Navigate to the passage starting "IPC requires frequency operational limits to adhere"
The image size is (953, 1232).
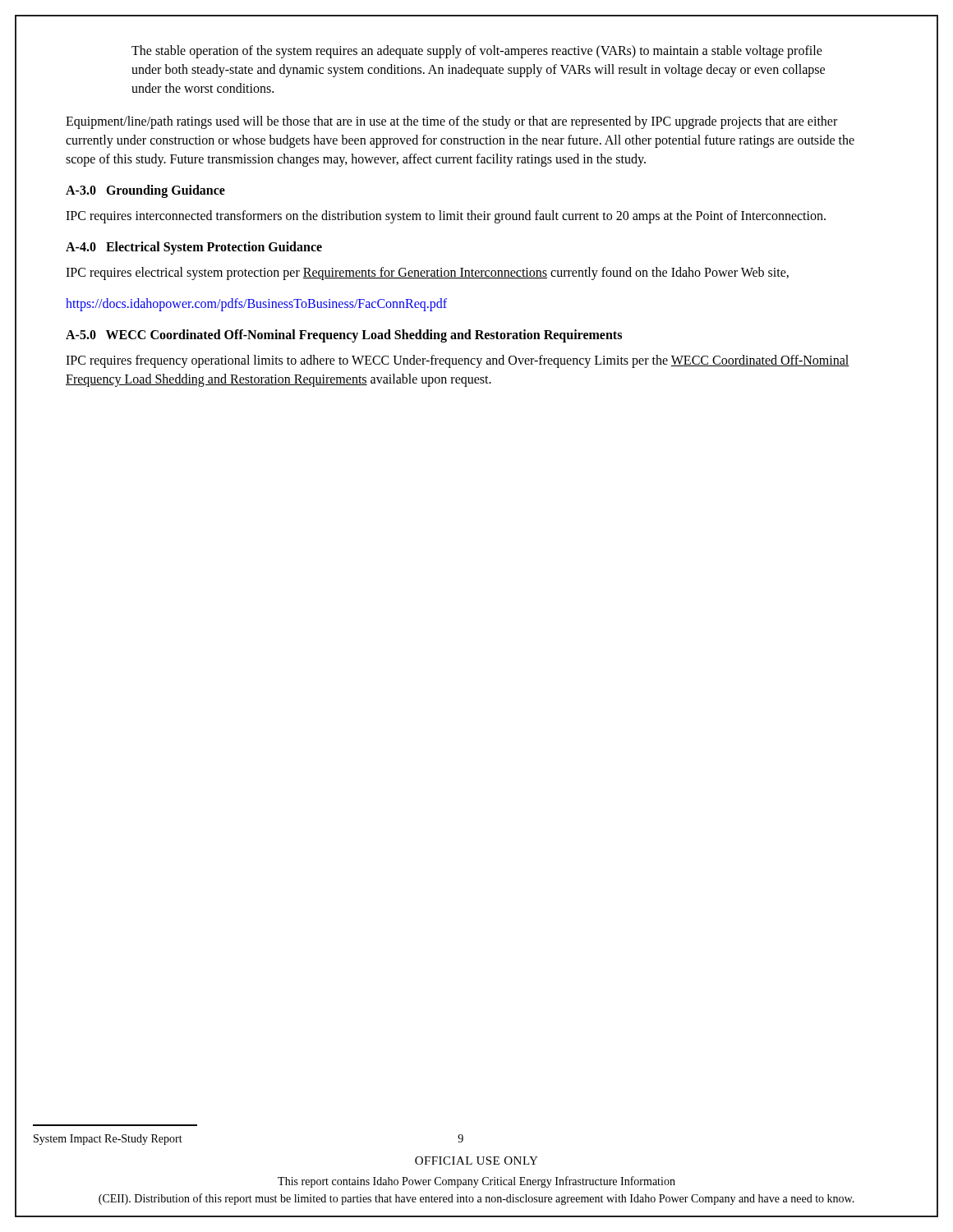coord(457,369)
